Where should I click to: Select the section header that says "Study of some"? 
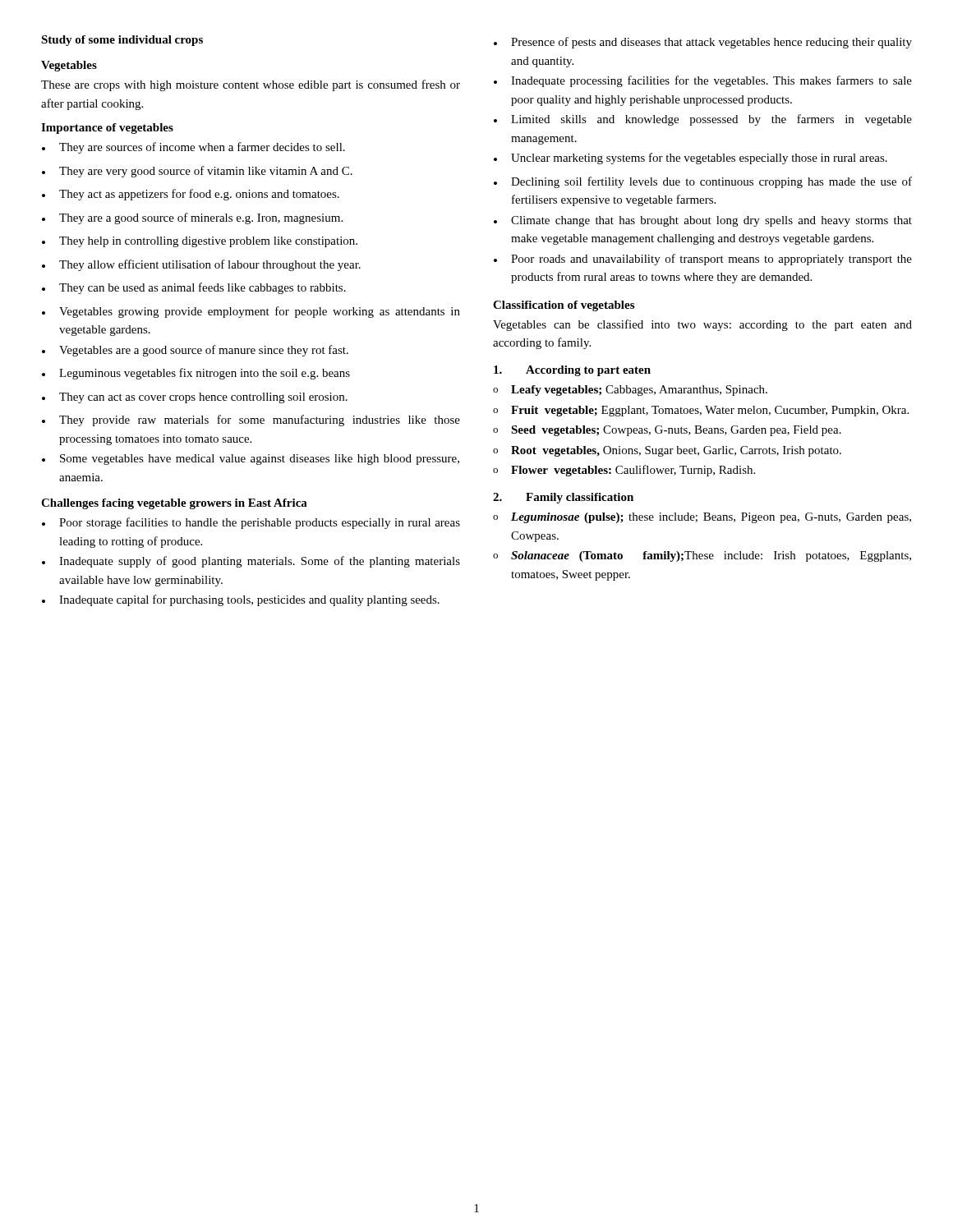122,39
